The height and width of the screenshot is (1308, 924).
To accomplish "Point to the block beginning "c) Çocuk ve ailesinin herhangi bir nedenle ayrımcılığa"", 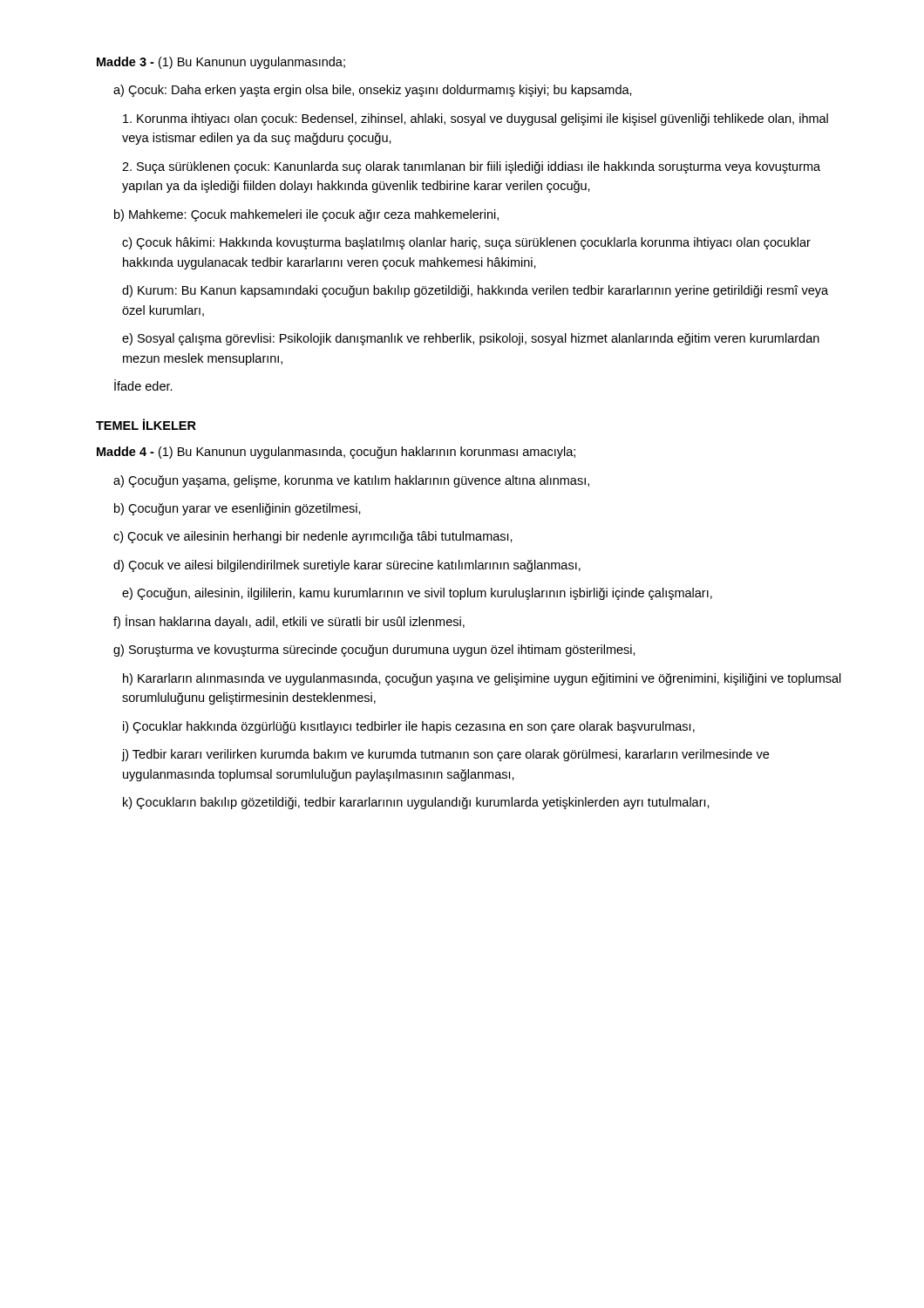I will click(x=313, y=537).
